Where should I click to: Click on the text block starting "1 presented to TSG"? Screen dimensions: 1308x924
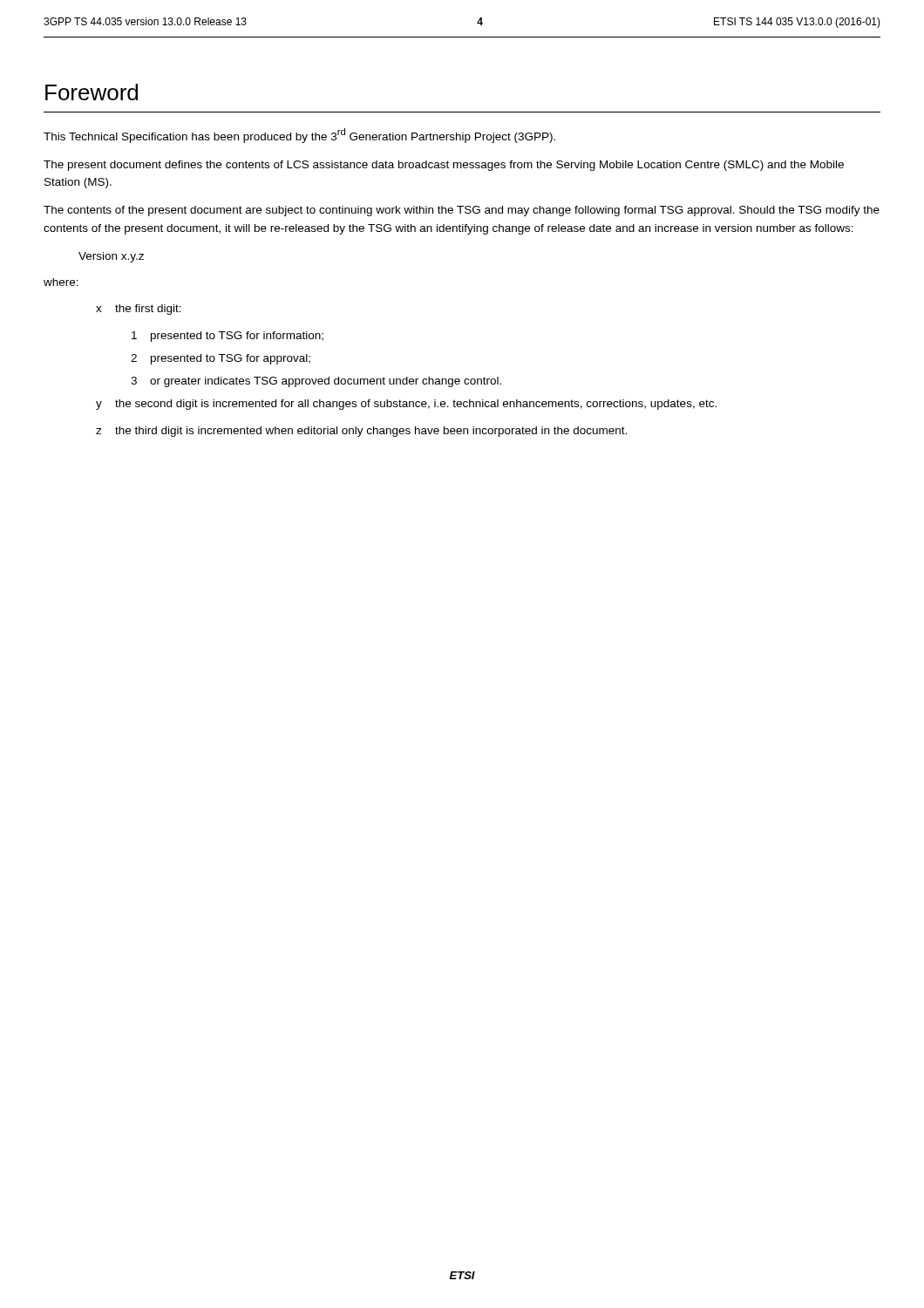coord(228,337)
